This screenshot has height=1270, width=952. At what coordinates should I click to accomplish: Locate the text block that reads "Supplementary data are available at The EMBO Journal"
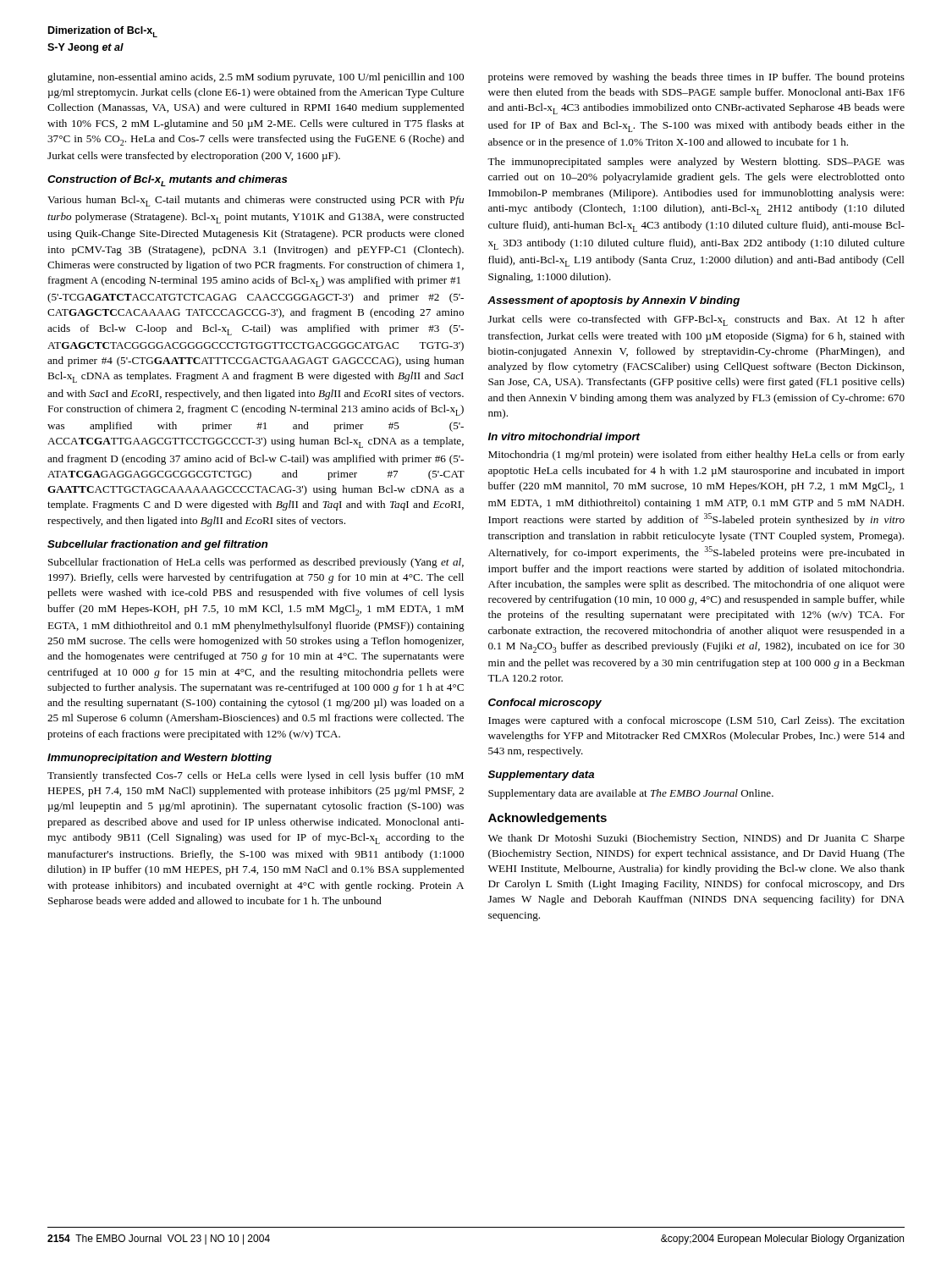696,793
